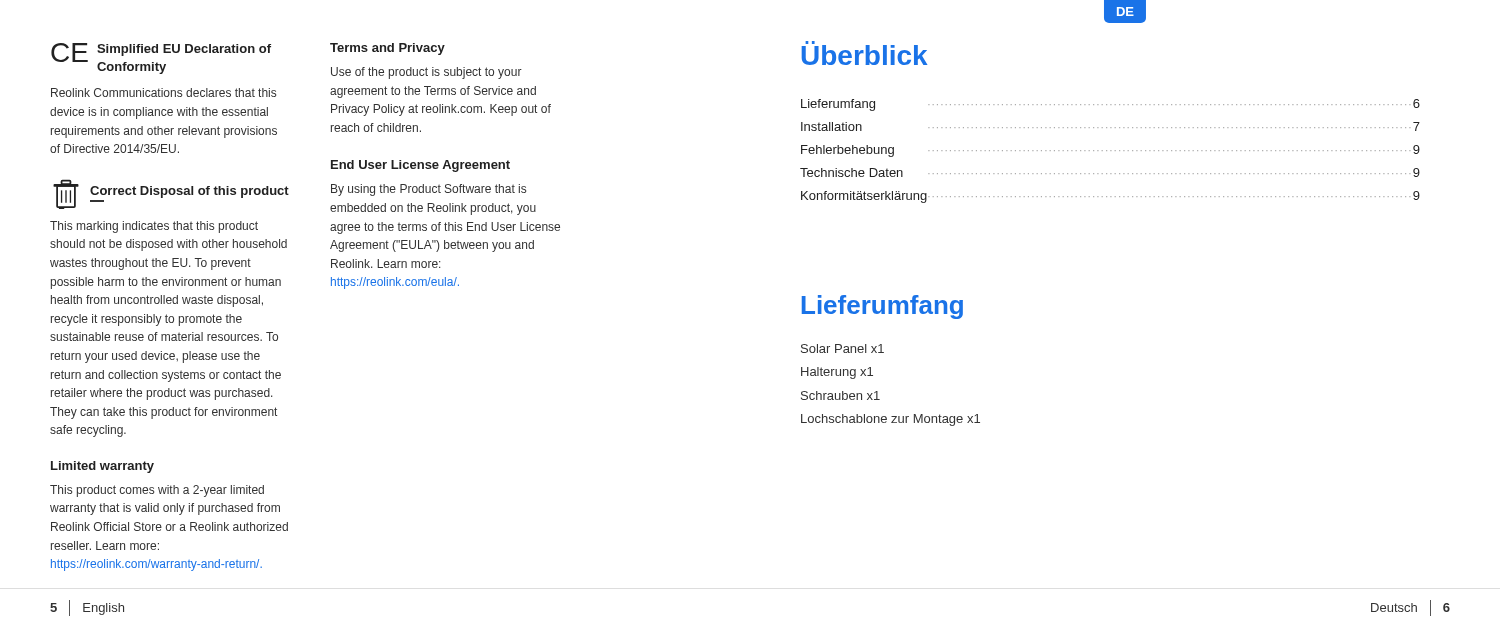Click on the text block starting "Solar Panel x1"
The width and height of the screenshot is (1500, 626).
842,348
